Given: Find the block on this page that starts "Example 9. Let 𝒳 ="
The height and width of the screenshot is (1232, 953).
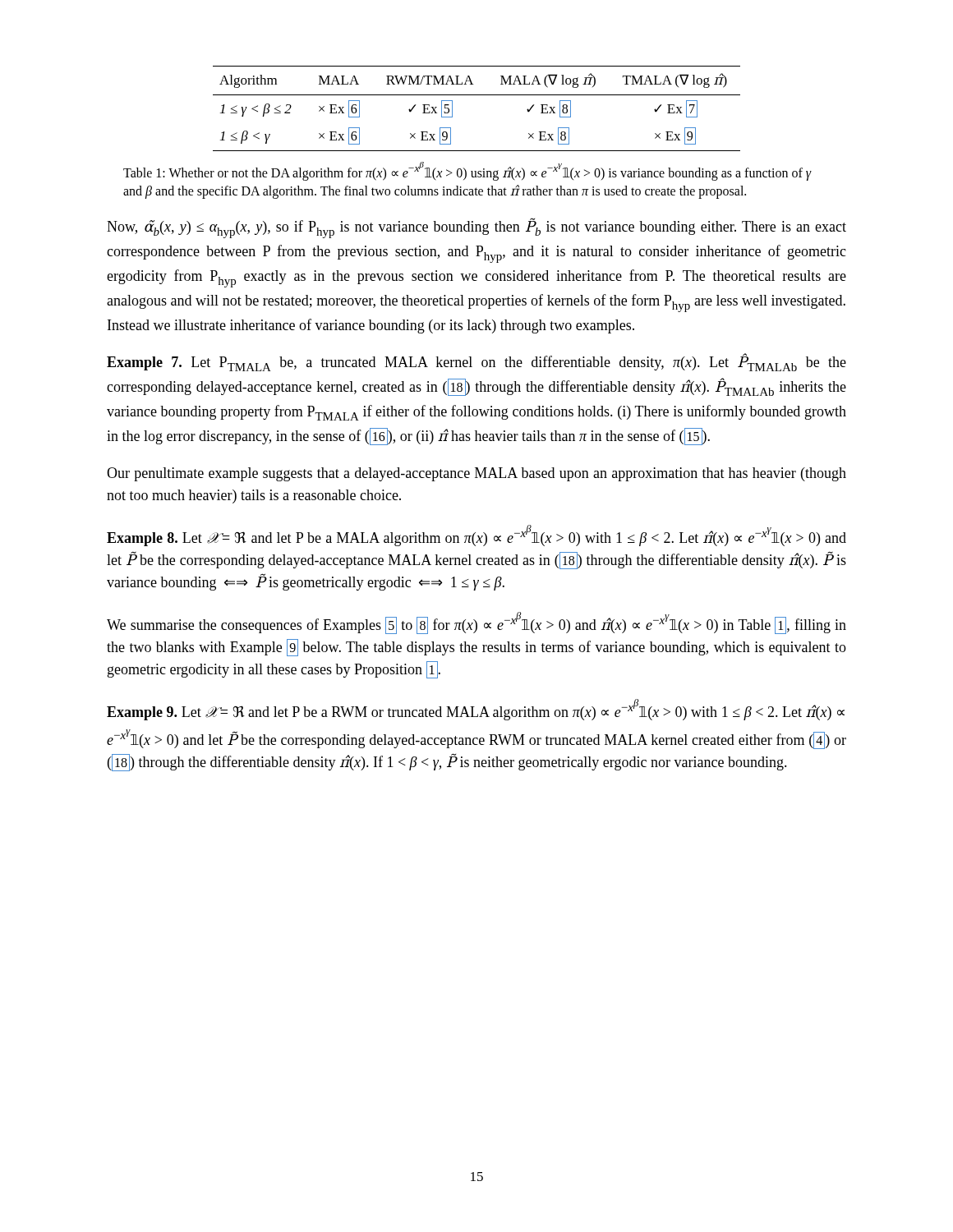Looking at the screenshot, I should tap(476, 735).
